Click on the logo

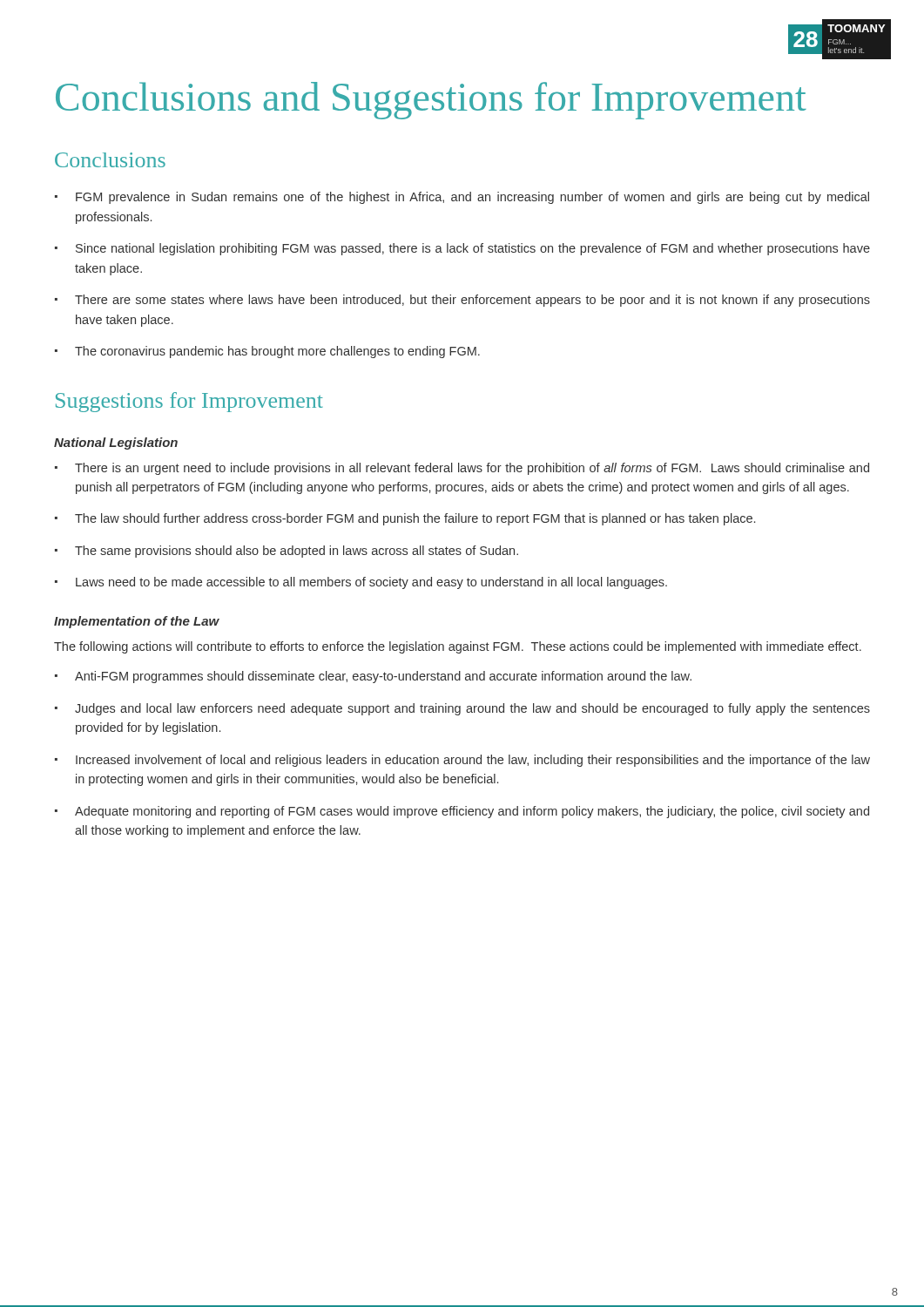[x=840, y=39]
